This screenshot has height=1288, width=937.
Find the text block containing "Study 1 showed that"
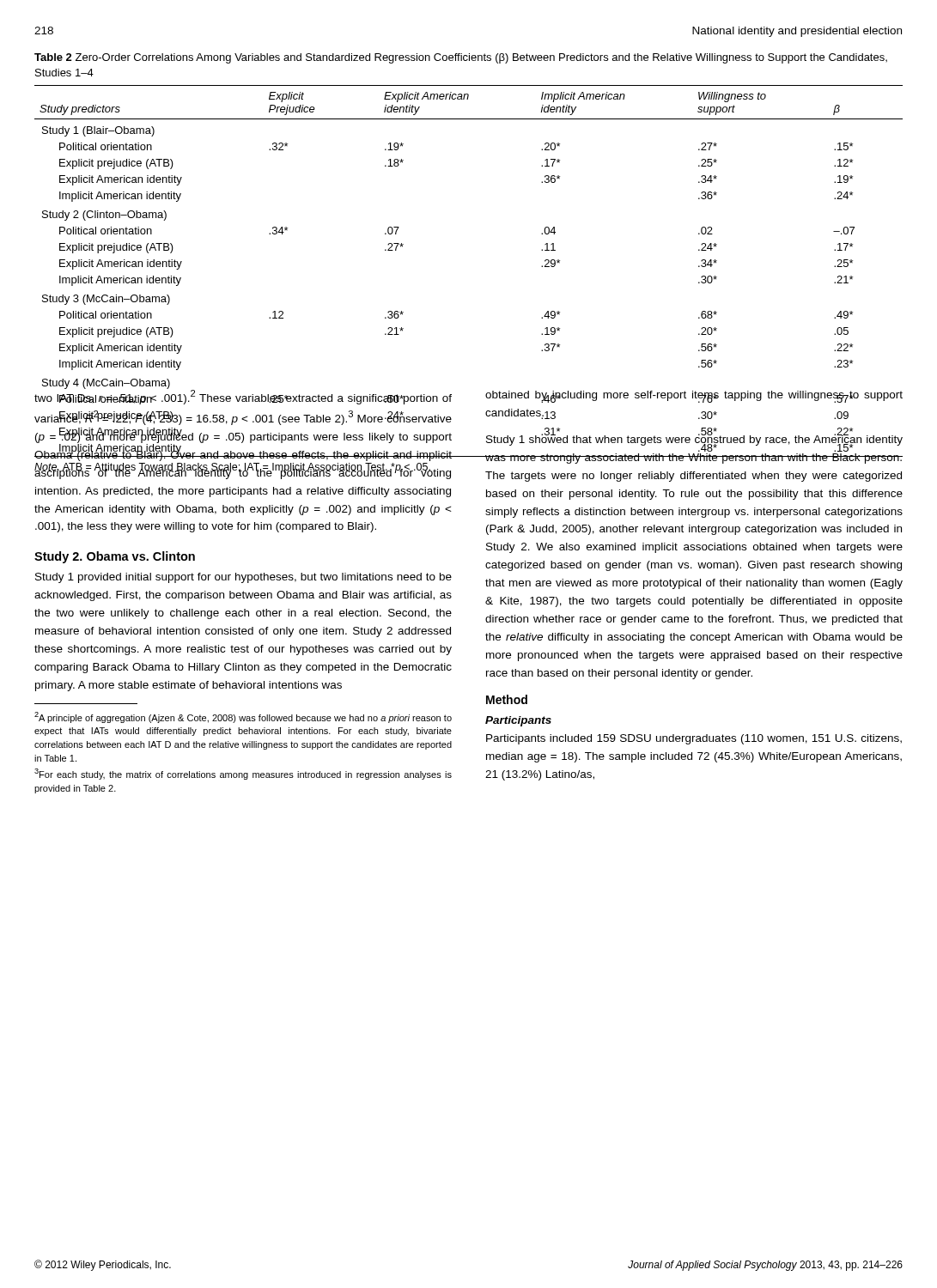[694, 556]
